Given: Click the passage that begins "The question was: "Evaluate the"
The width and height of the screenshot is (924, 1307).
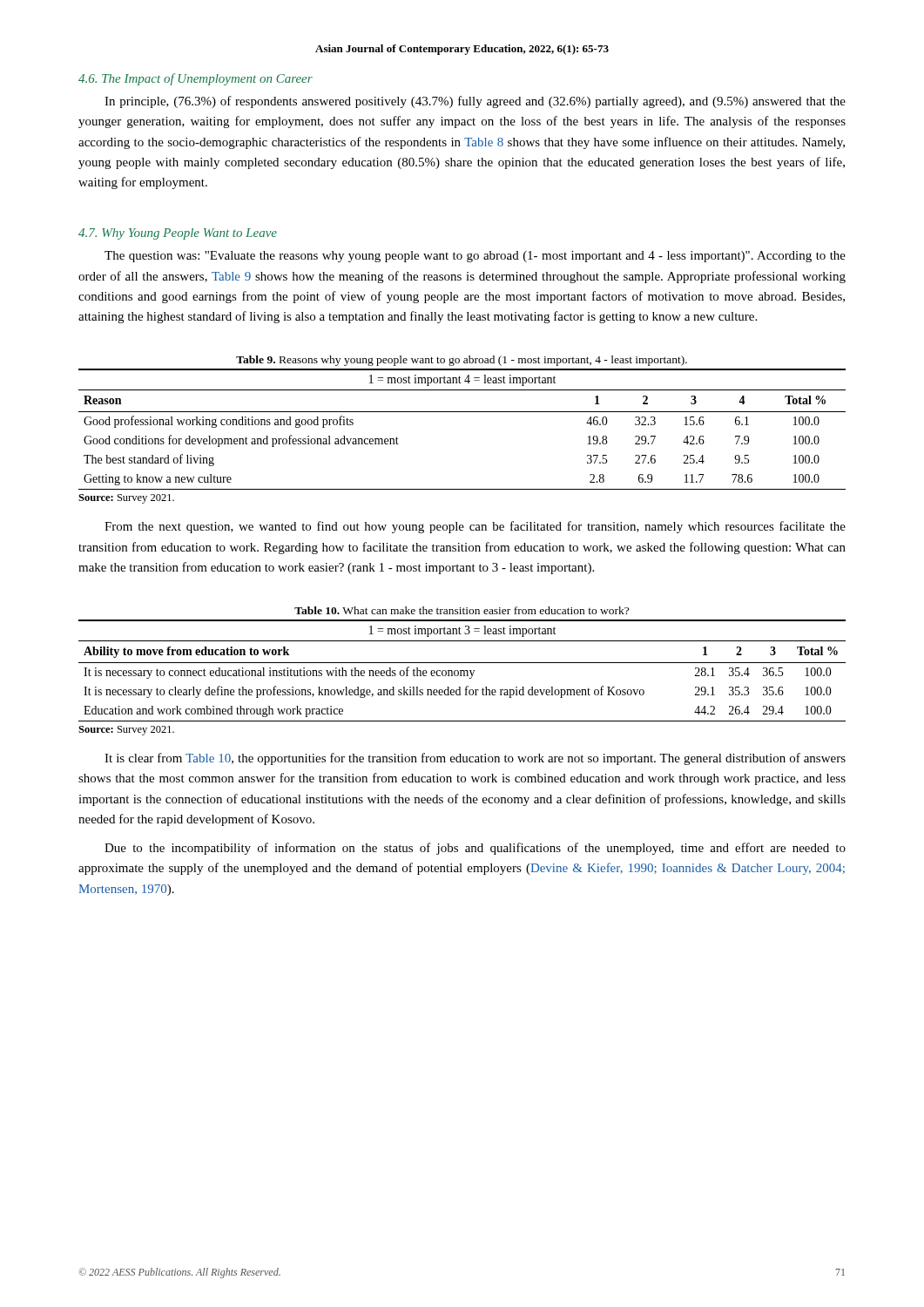Looking at the screenshot, I should coord(462,286).
